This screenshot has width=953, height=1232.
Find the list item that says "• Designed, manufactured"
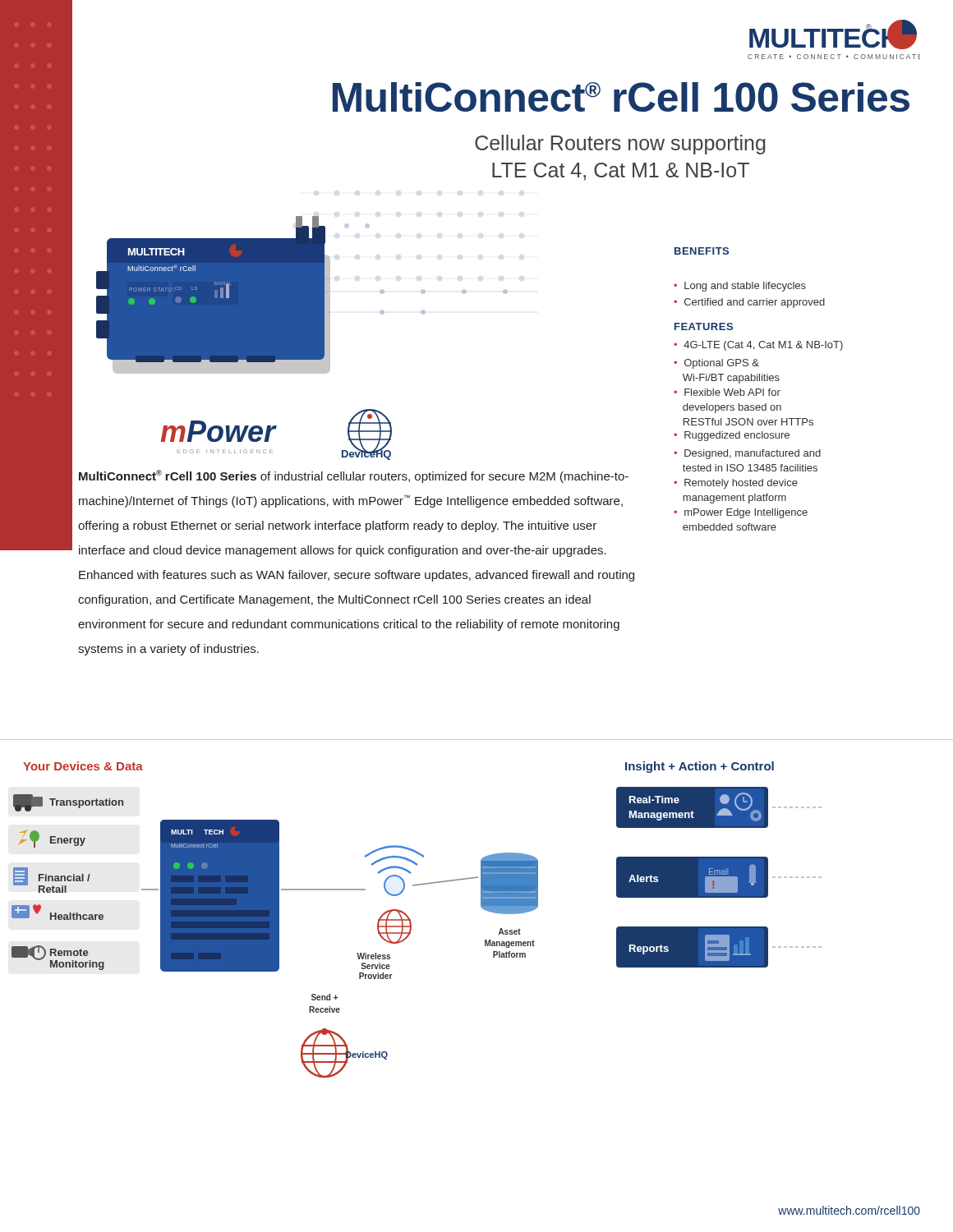tap(747, 460)
